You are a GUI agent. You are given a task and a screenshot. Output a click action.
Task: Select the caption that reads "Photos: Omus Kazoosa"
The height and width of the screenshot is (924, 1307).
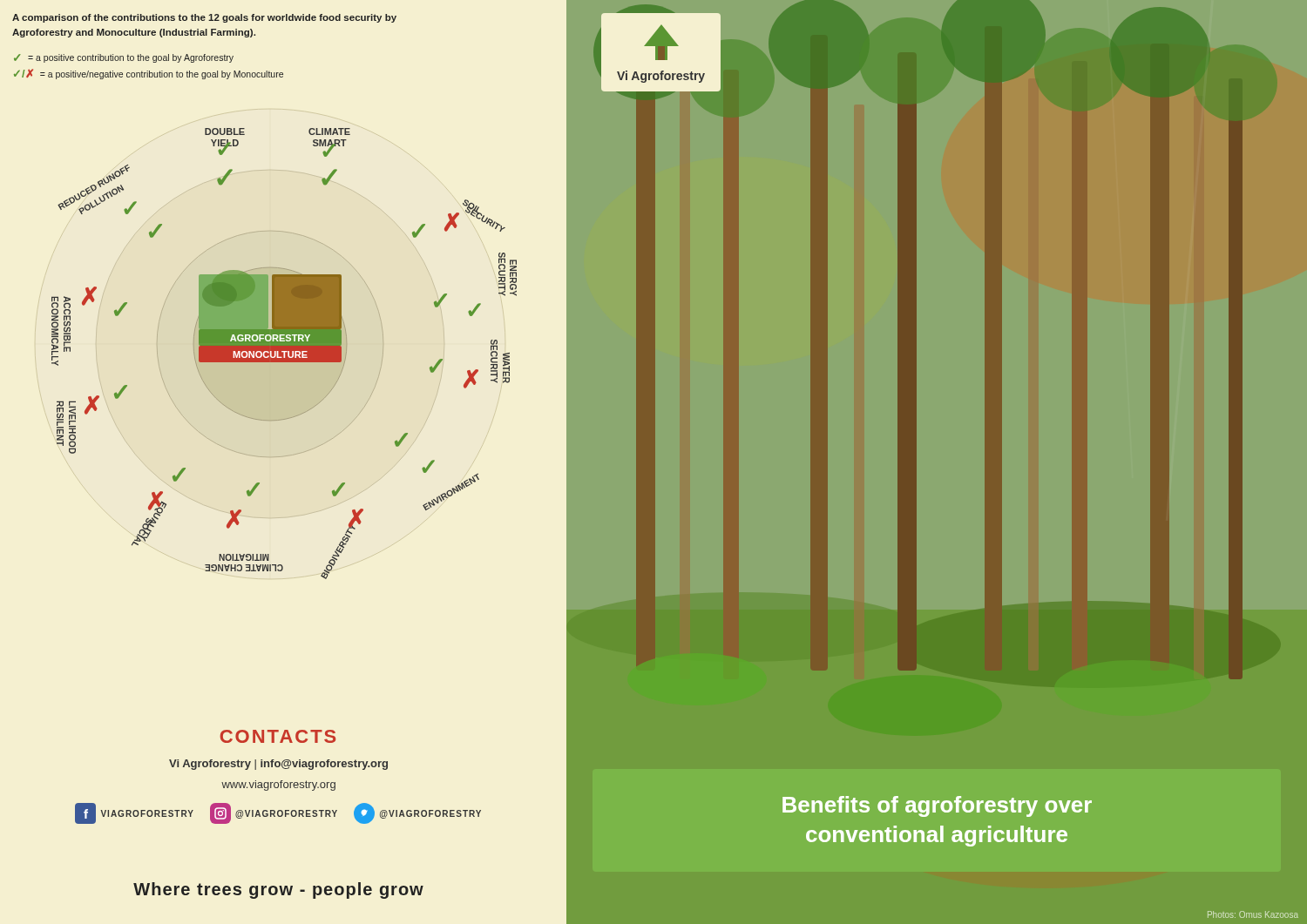pyautogui.click(x=1252, y=915)
